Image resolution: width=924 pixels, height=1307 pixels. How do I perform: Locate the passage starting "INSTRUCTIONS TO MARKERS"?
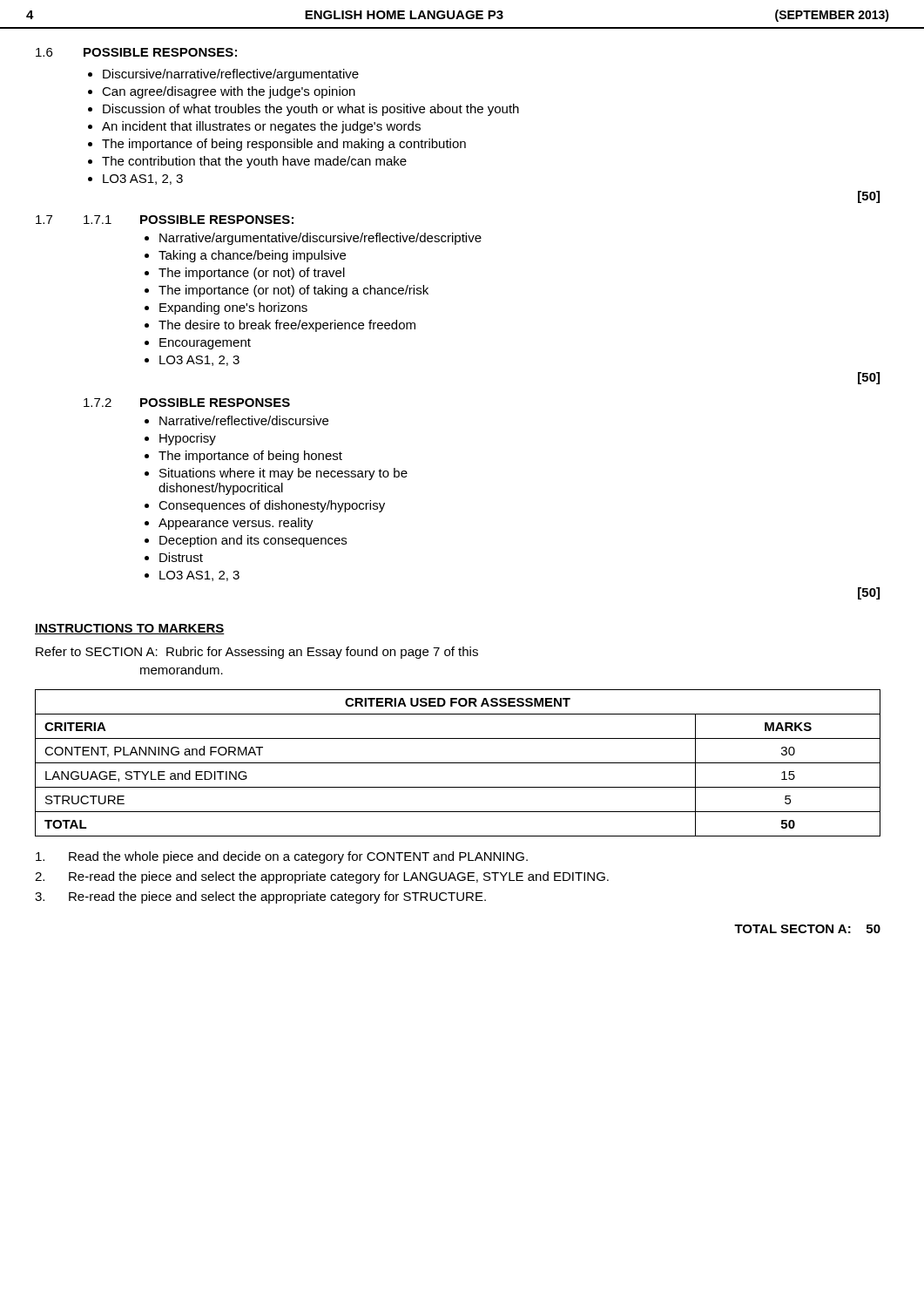(x=129, y=628)
